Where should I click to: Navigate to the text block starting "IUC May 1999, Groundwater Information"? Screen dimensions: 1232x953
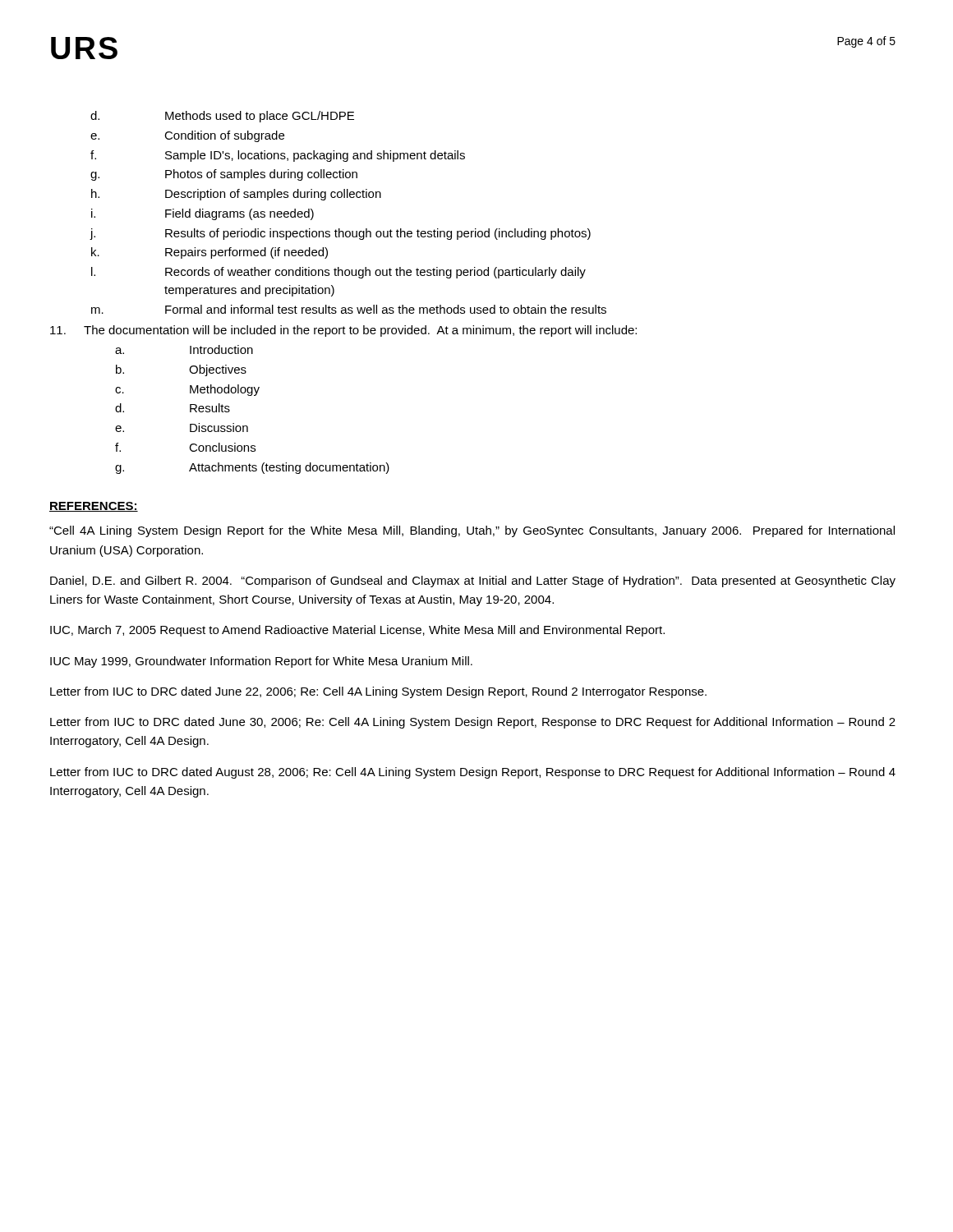tap(261, 660)
